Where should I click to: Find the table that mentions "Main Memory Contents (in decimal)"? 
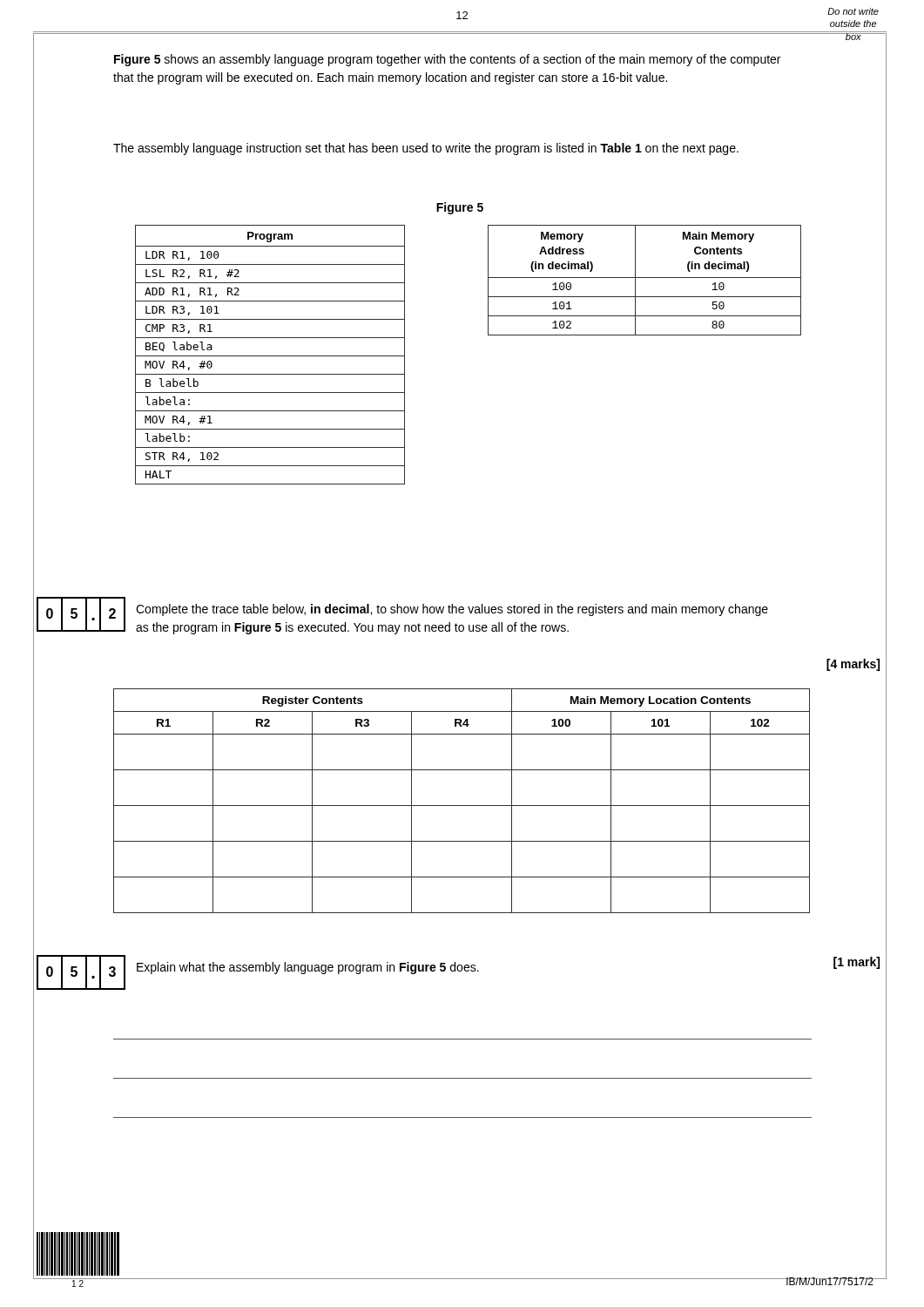click(x=644, y=280)
